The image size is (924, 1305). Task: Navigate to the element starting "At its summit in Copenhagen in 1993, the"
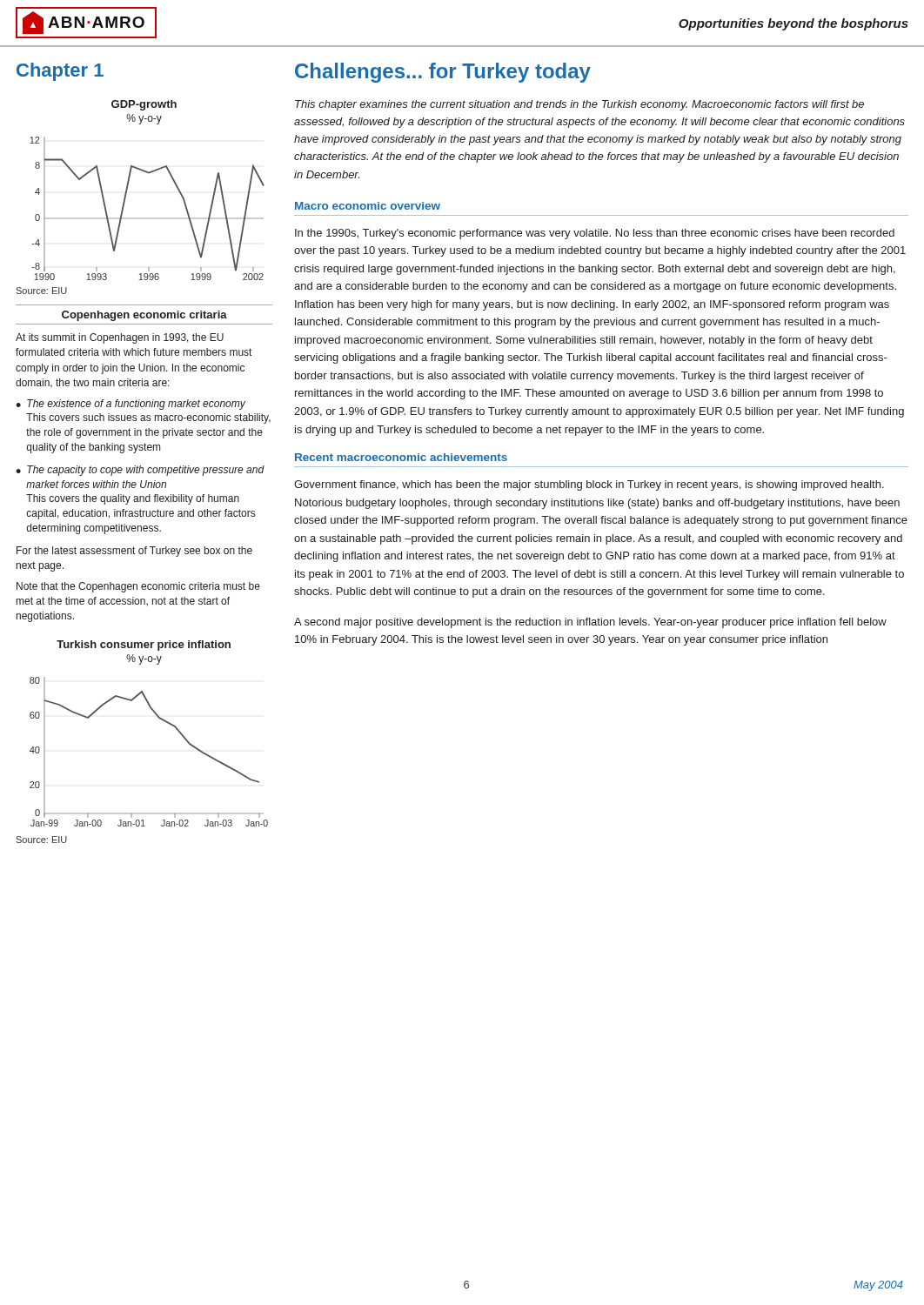[134, 360]
